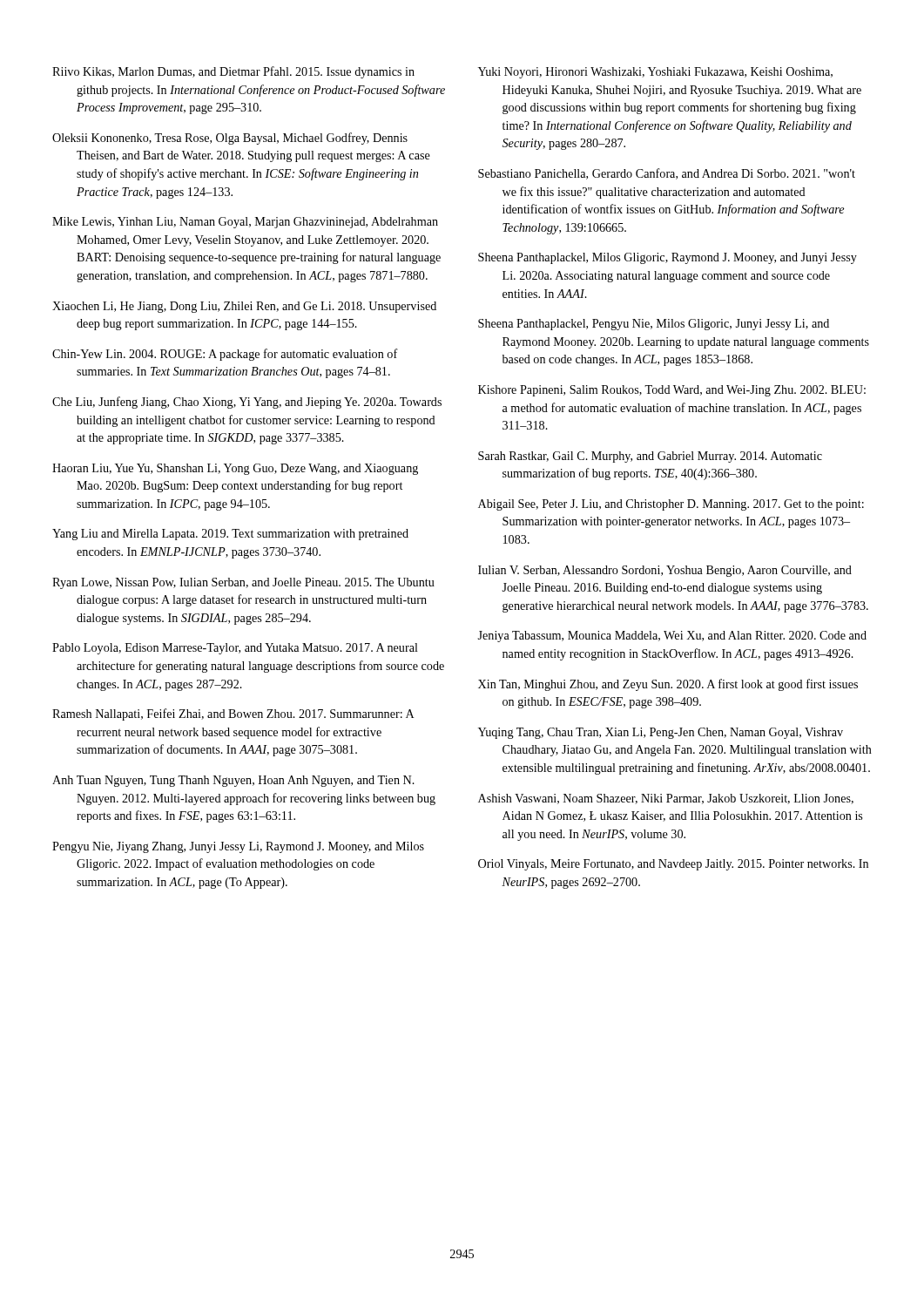
Task: Navigate to the region starting "Jeniya Tabassum, Mounica Maddela,"
Action: point(672,645)
